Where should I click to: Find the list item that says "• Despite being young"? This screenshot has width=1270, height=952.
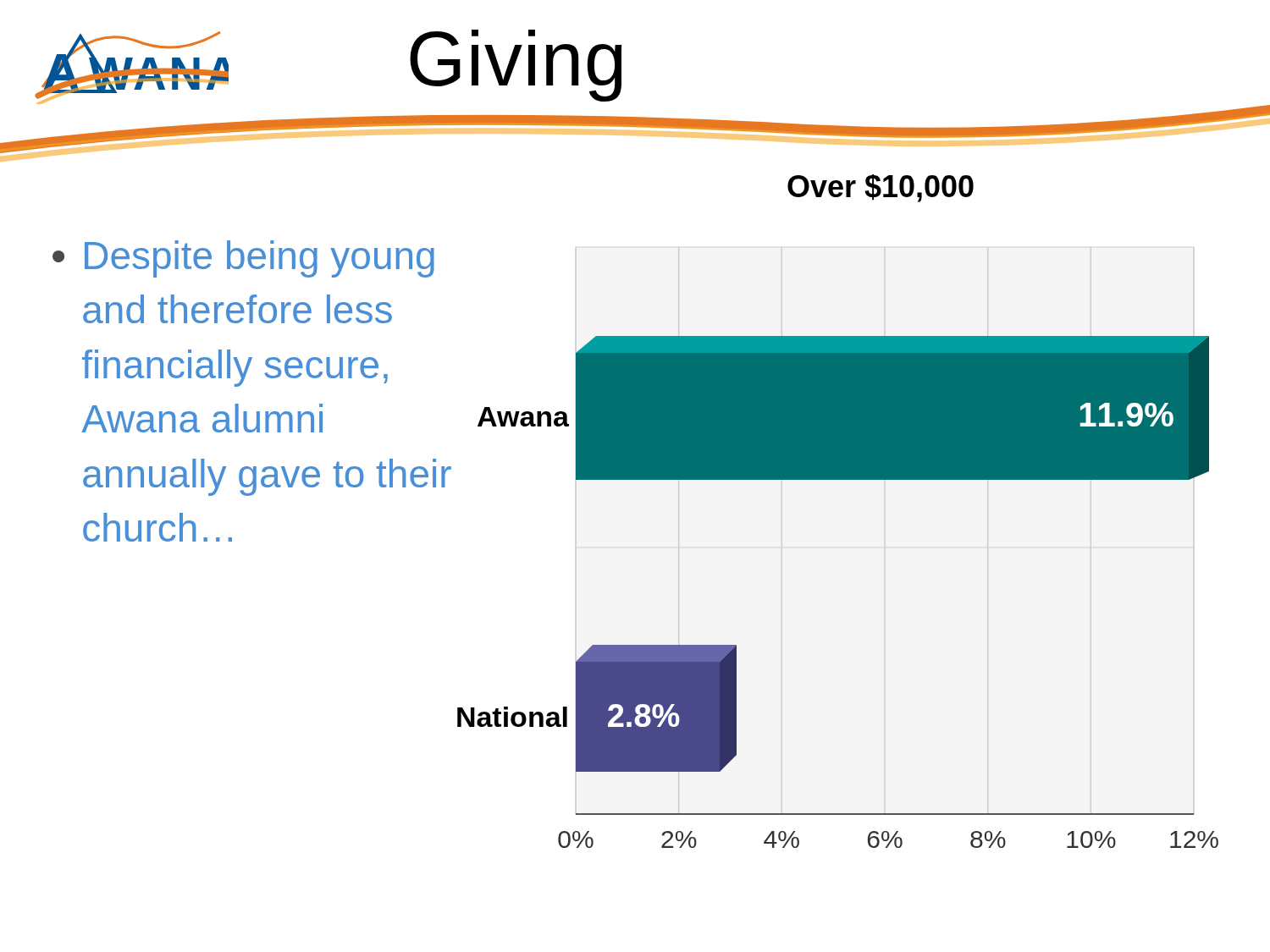click(262, 392)
